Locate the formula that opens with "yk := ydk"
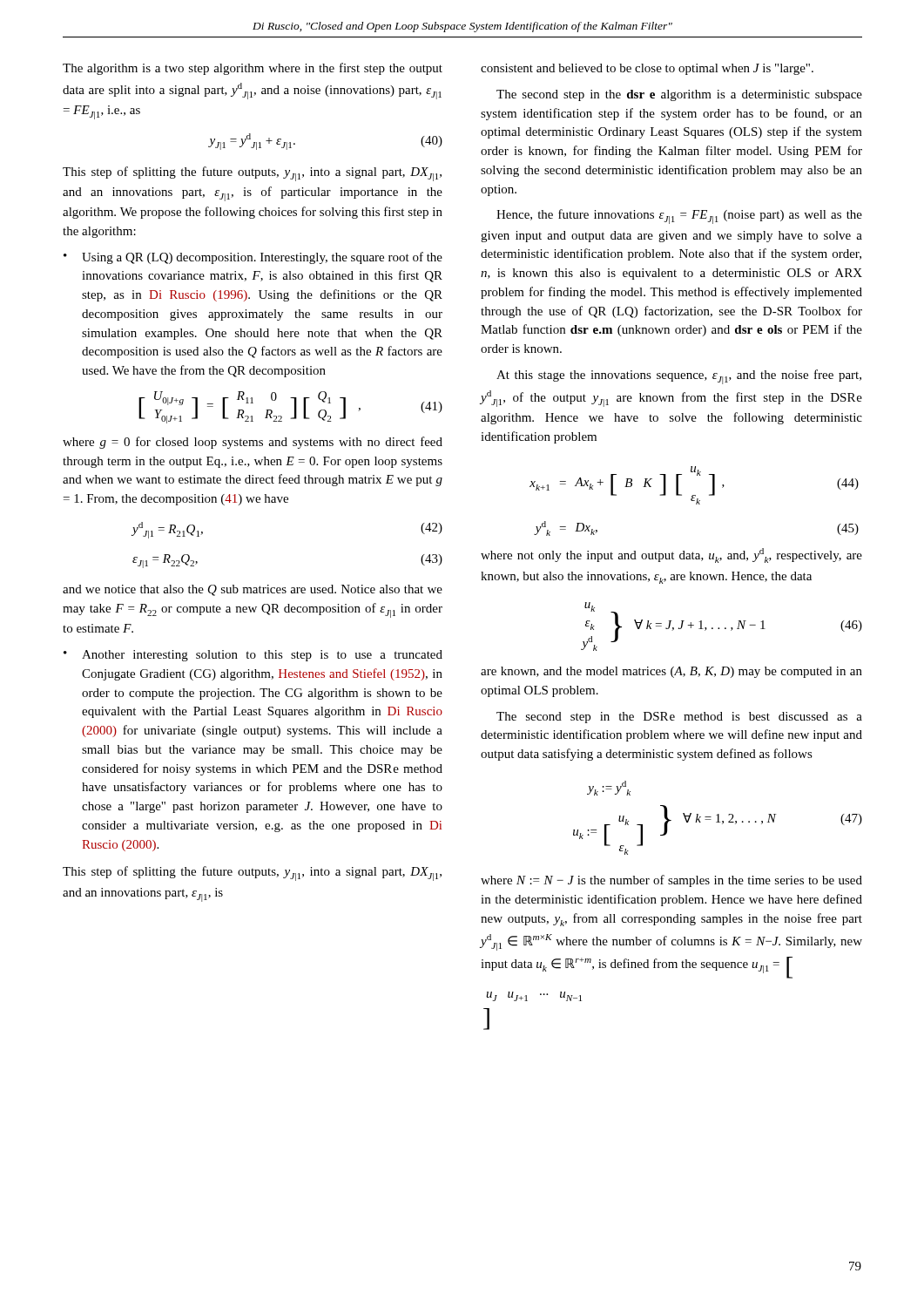This screenshot has height=1307, width=924. click(715, 818)
